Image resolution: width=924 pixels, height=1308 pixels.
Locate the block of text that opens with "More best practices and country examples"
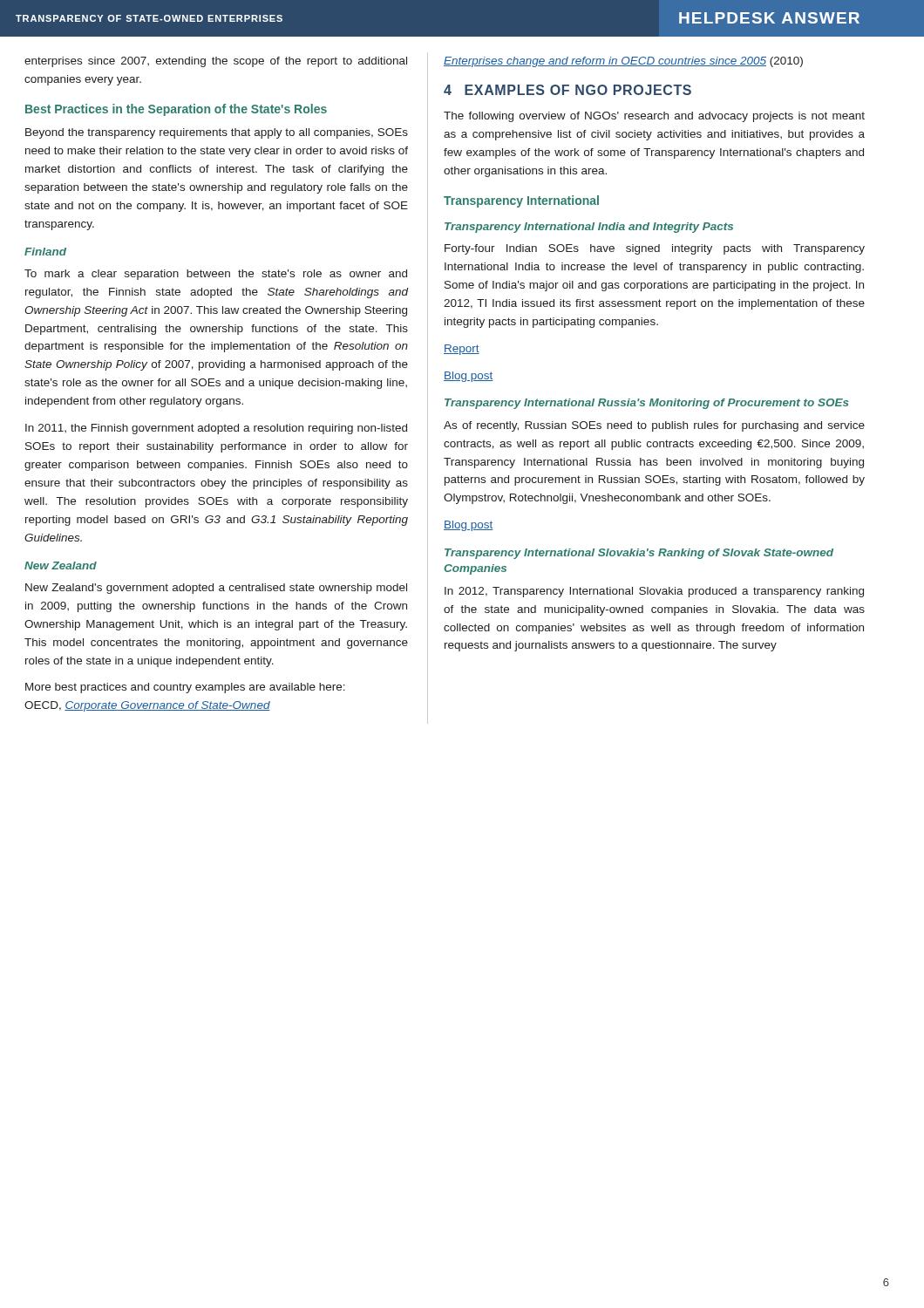pos(216,697)
